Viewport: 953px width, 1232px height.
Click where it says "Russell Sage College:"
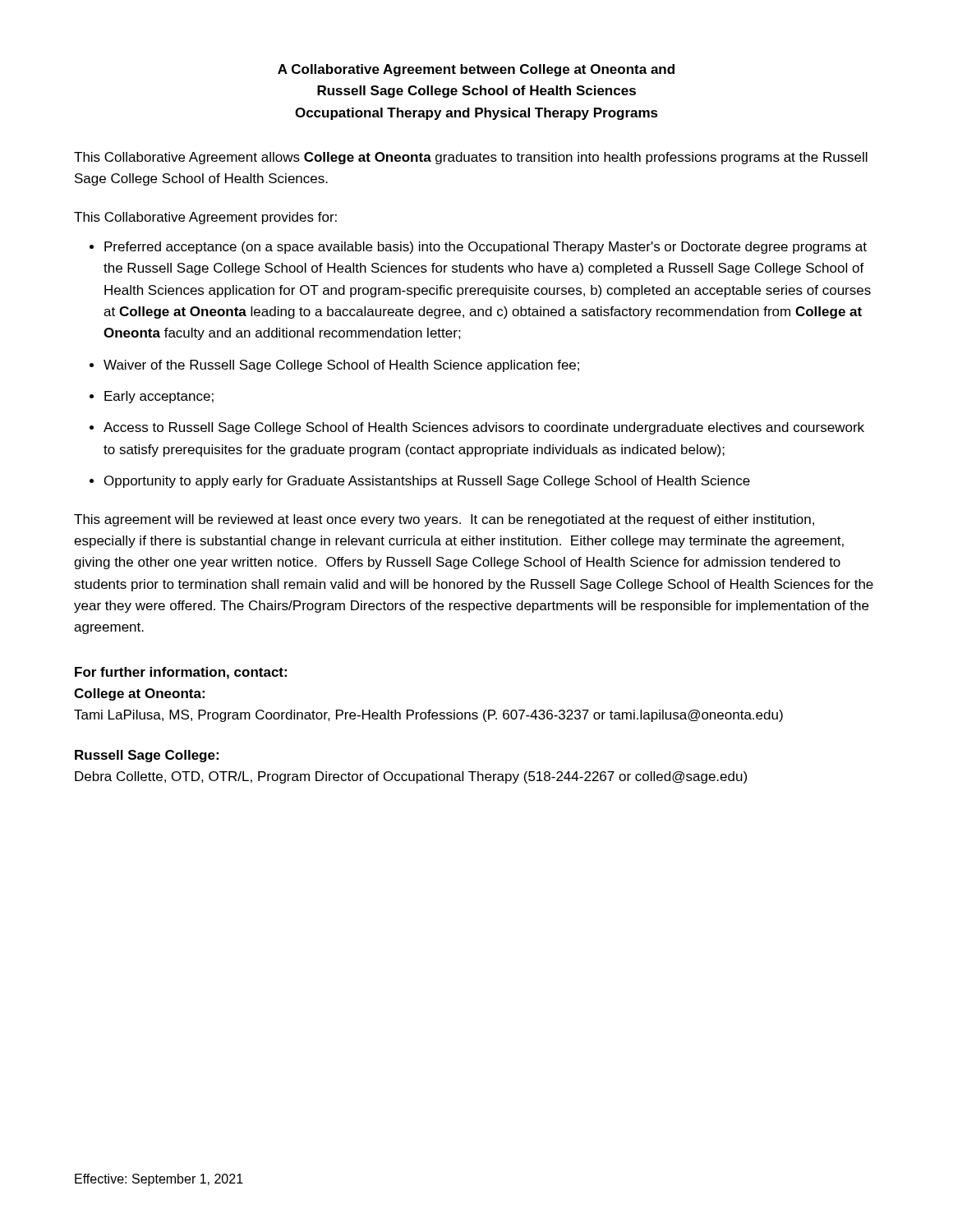[147, 755]
